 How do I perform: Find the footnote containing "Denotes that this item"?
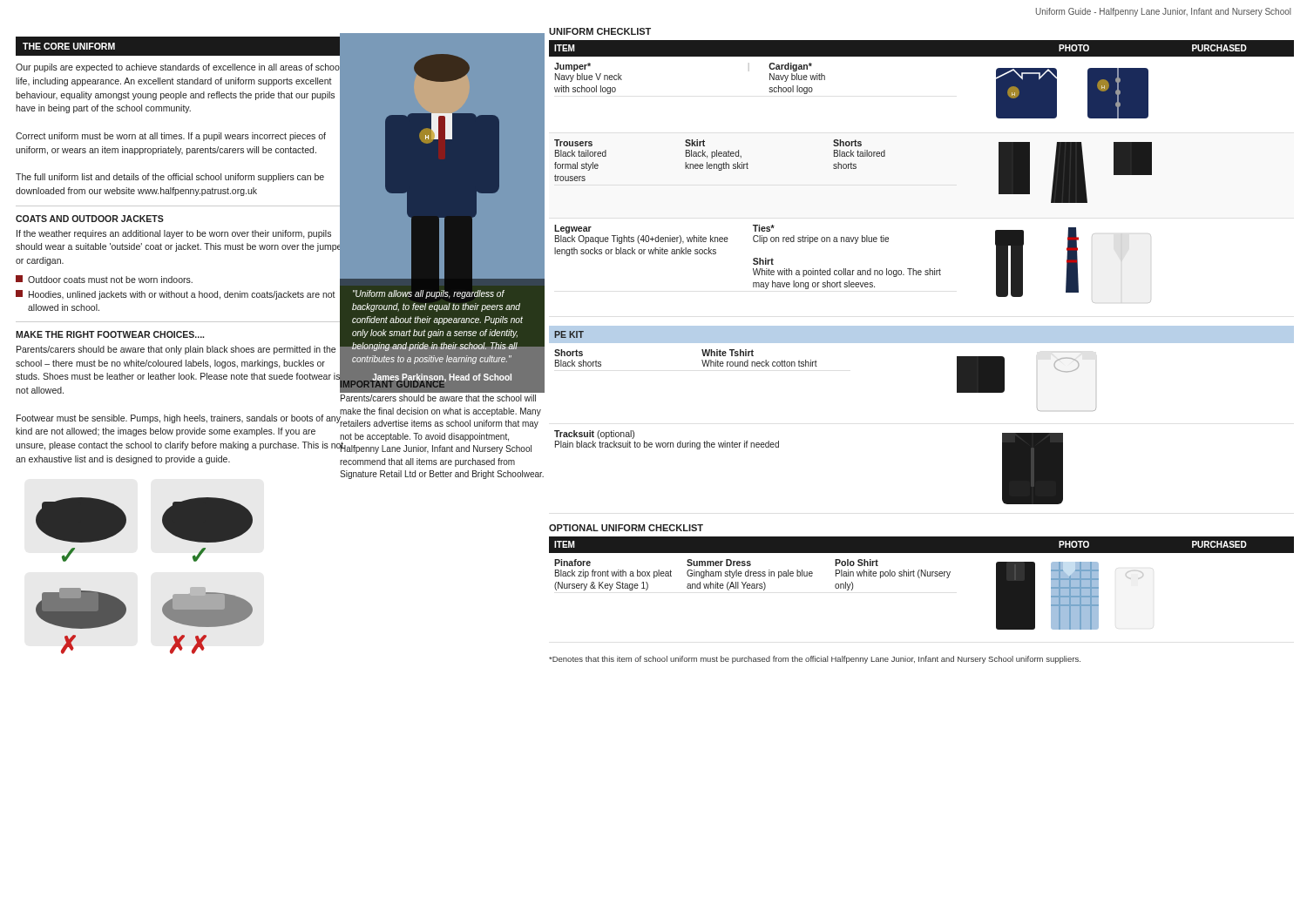click(x=815, y=659)
